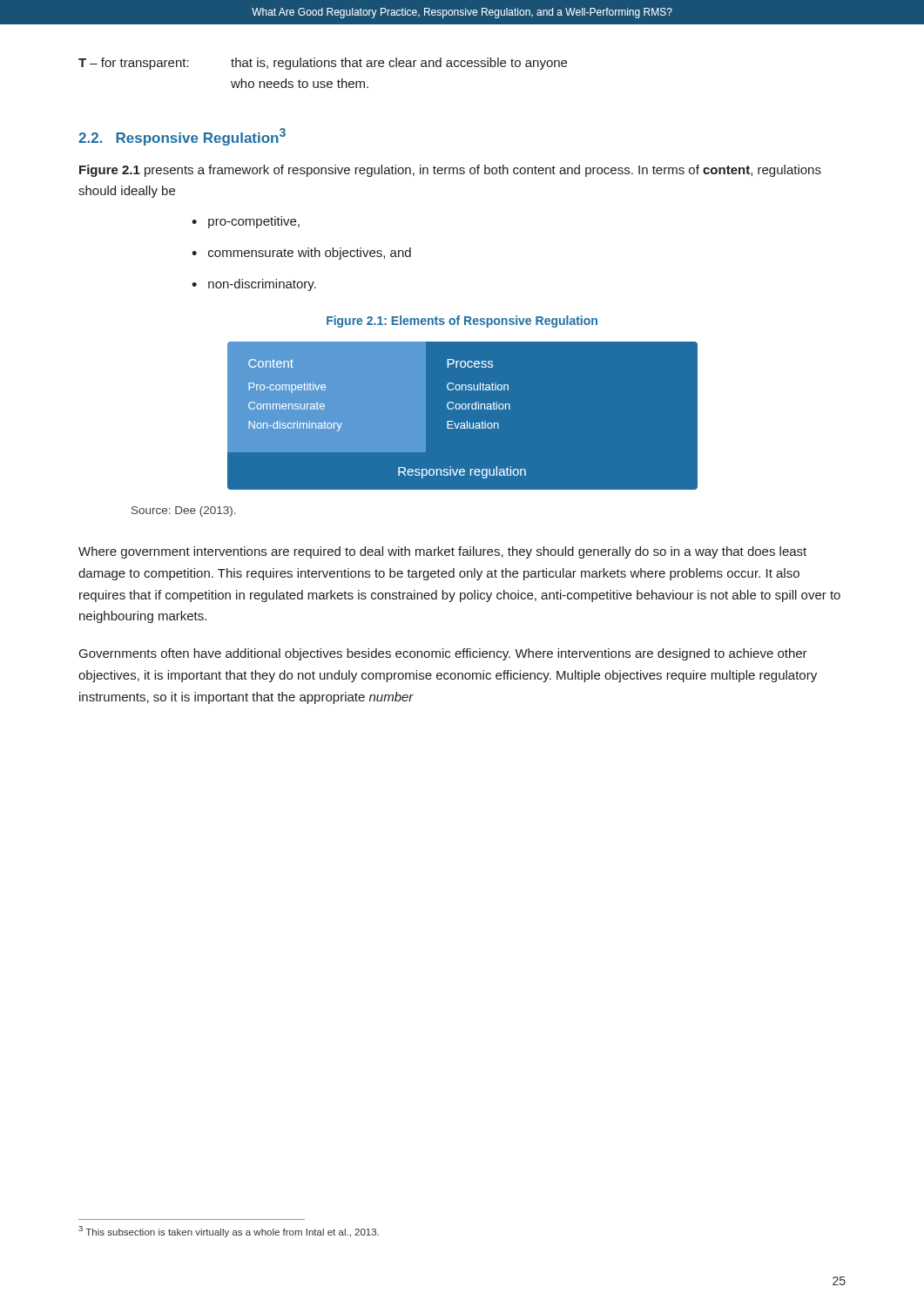Locate a infographic
The image size is (924, 1307).
pos(462,416)
